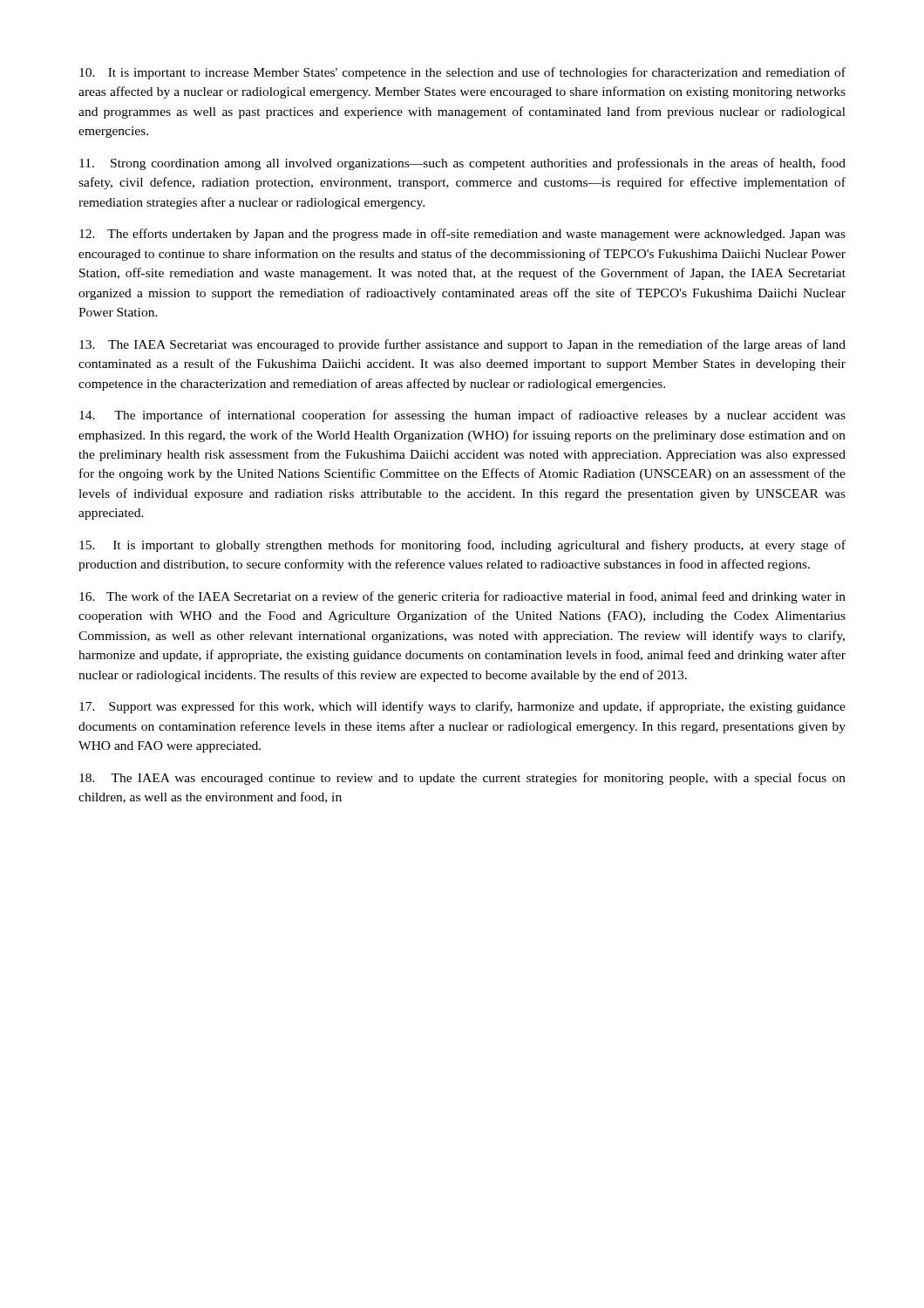
Task: Point to the block beginning "Strong coordination among"
Action: [462, 182]
